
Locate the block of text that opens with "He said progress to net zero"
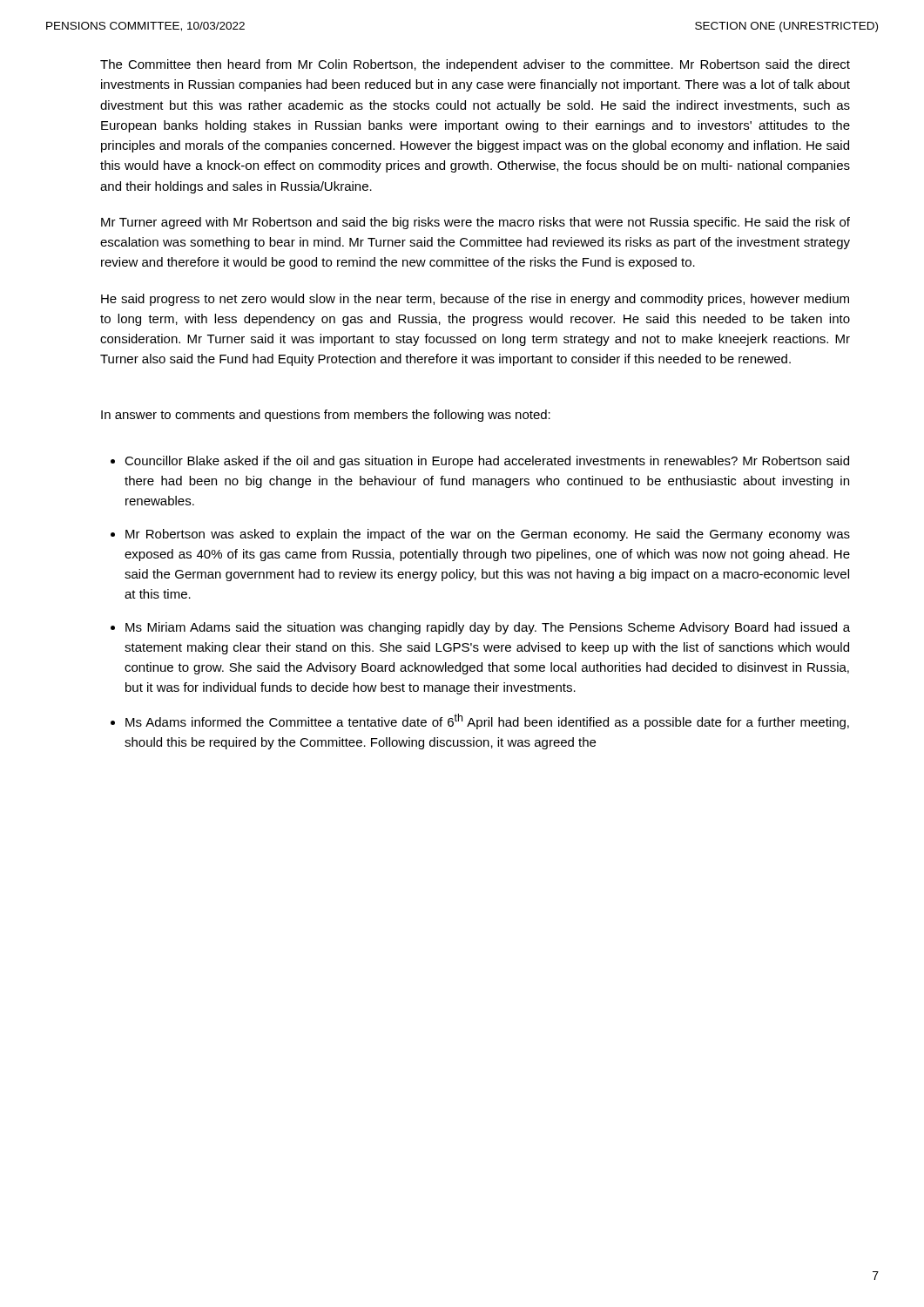click(475, 328)
